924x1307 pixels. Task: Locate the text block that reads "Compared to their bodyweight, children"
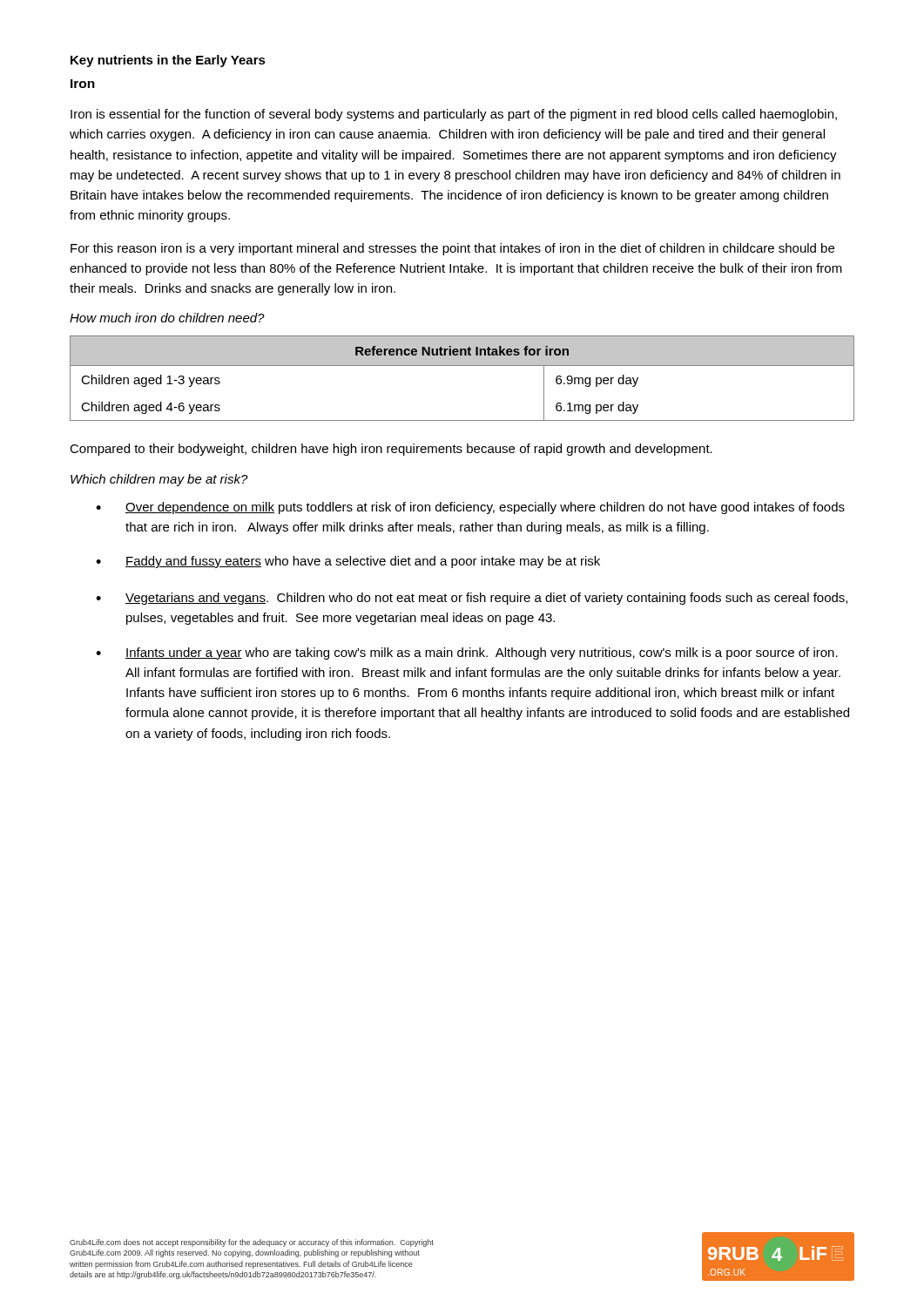coord(391,448)
